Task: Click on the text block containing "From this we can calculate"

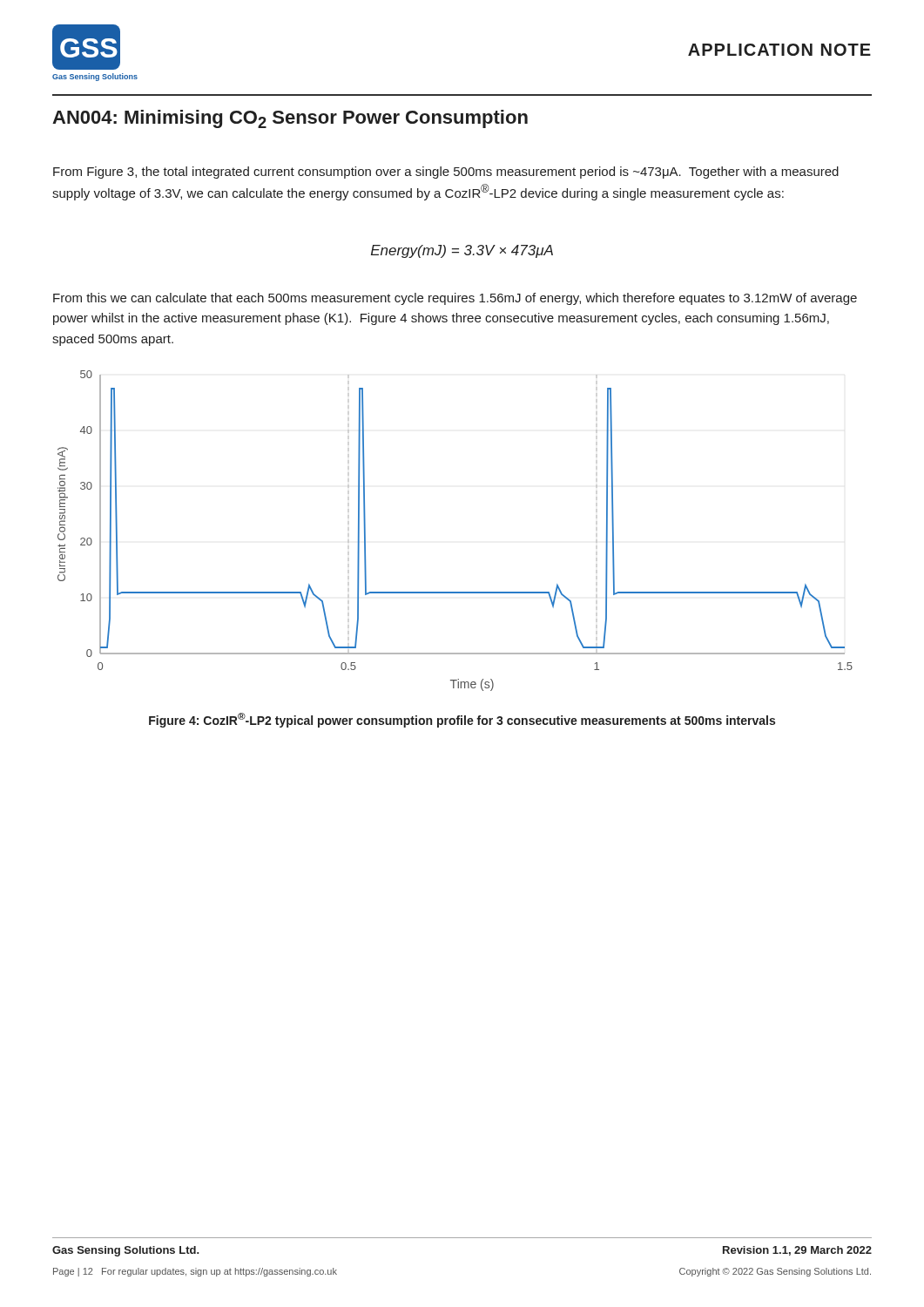Action: (x=455, y=318)
